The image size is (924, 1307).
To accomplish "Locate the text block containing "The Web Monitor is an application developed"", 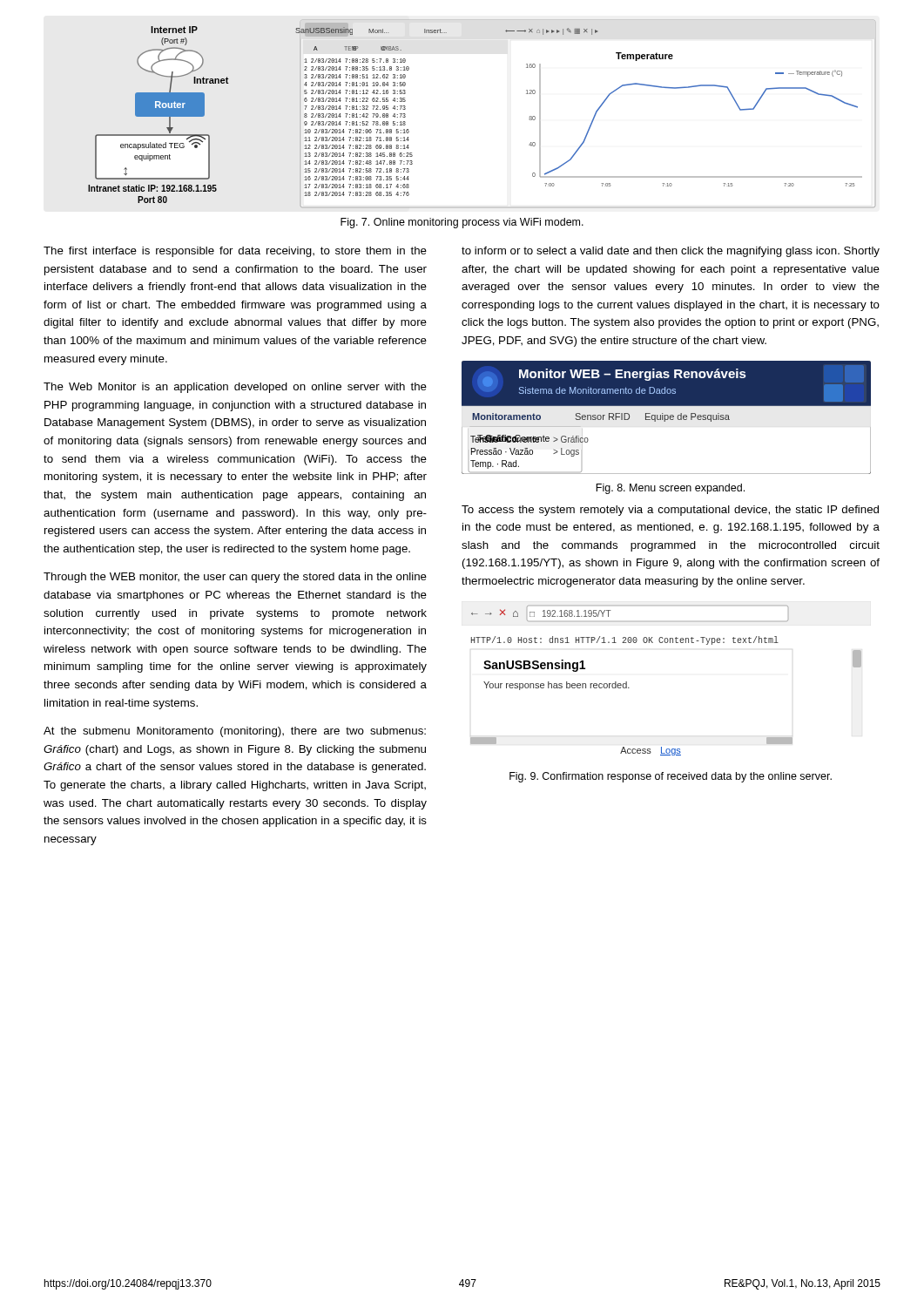I will (235, 468).
